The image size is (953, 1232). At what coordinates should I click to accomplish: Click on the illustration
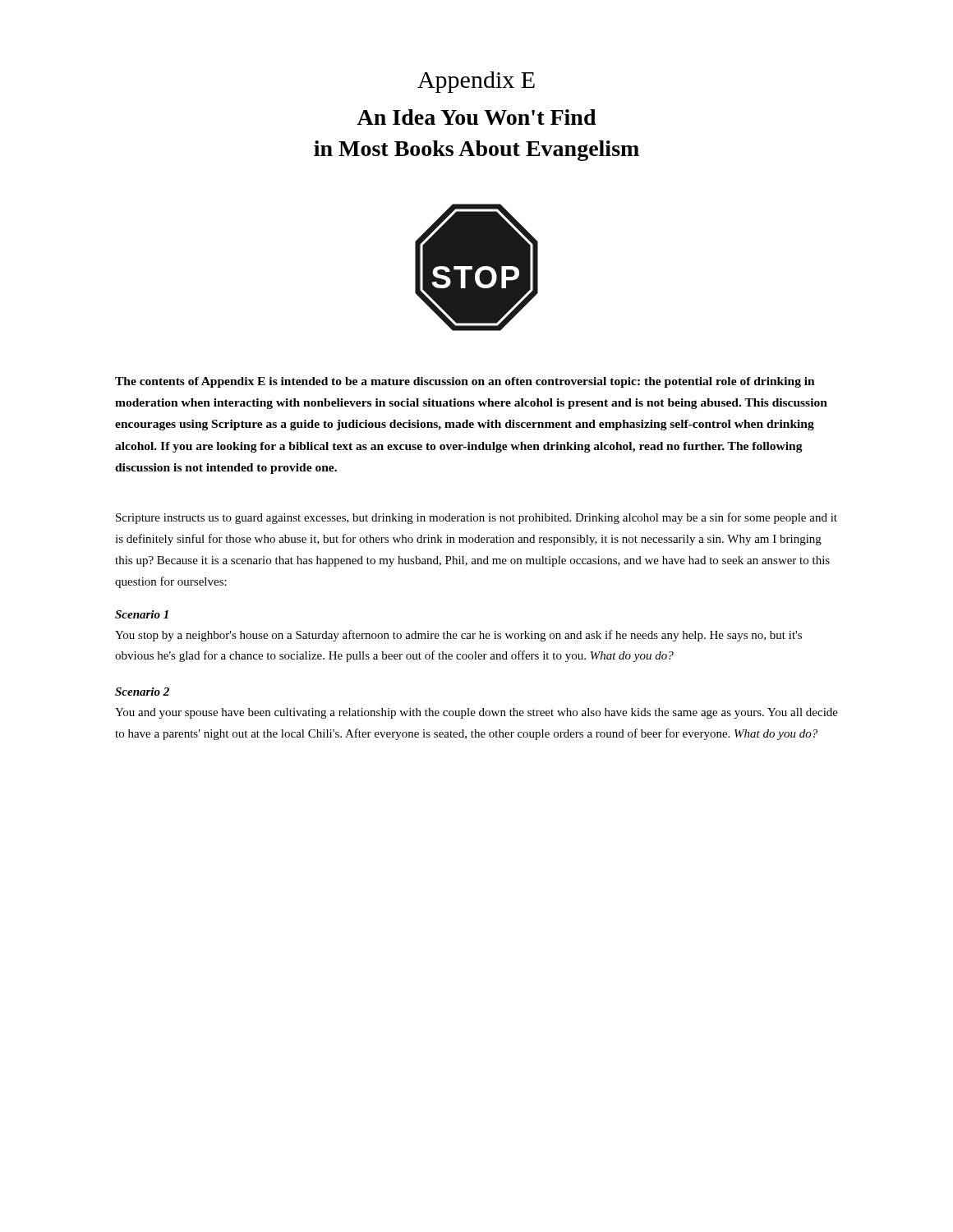(476, 267)
